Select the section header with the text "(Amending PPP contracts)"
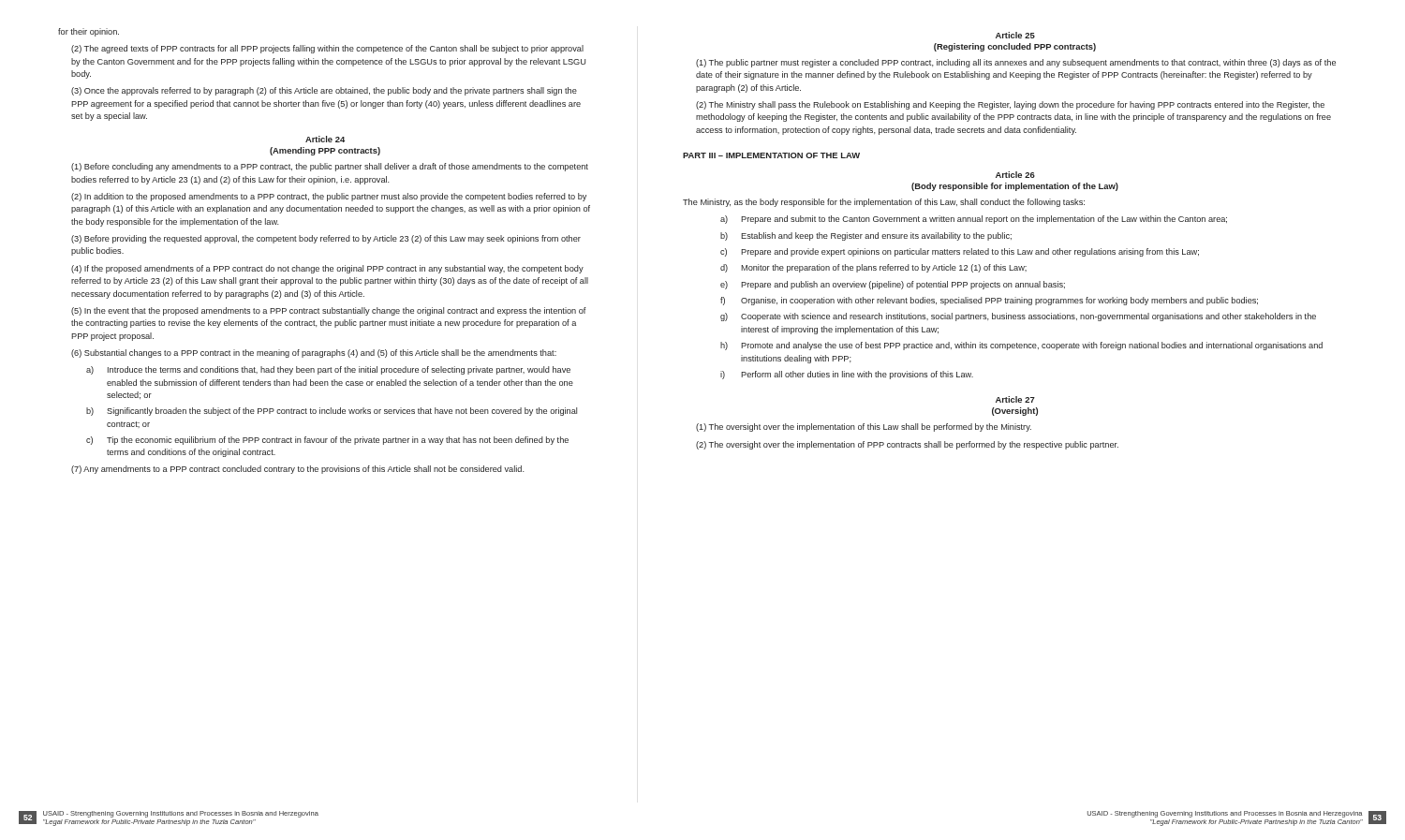Image resolution: width=1405 pixels, height=840 pixels. pyautogui.click(x=325, y=151)
